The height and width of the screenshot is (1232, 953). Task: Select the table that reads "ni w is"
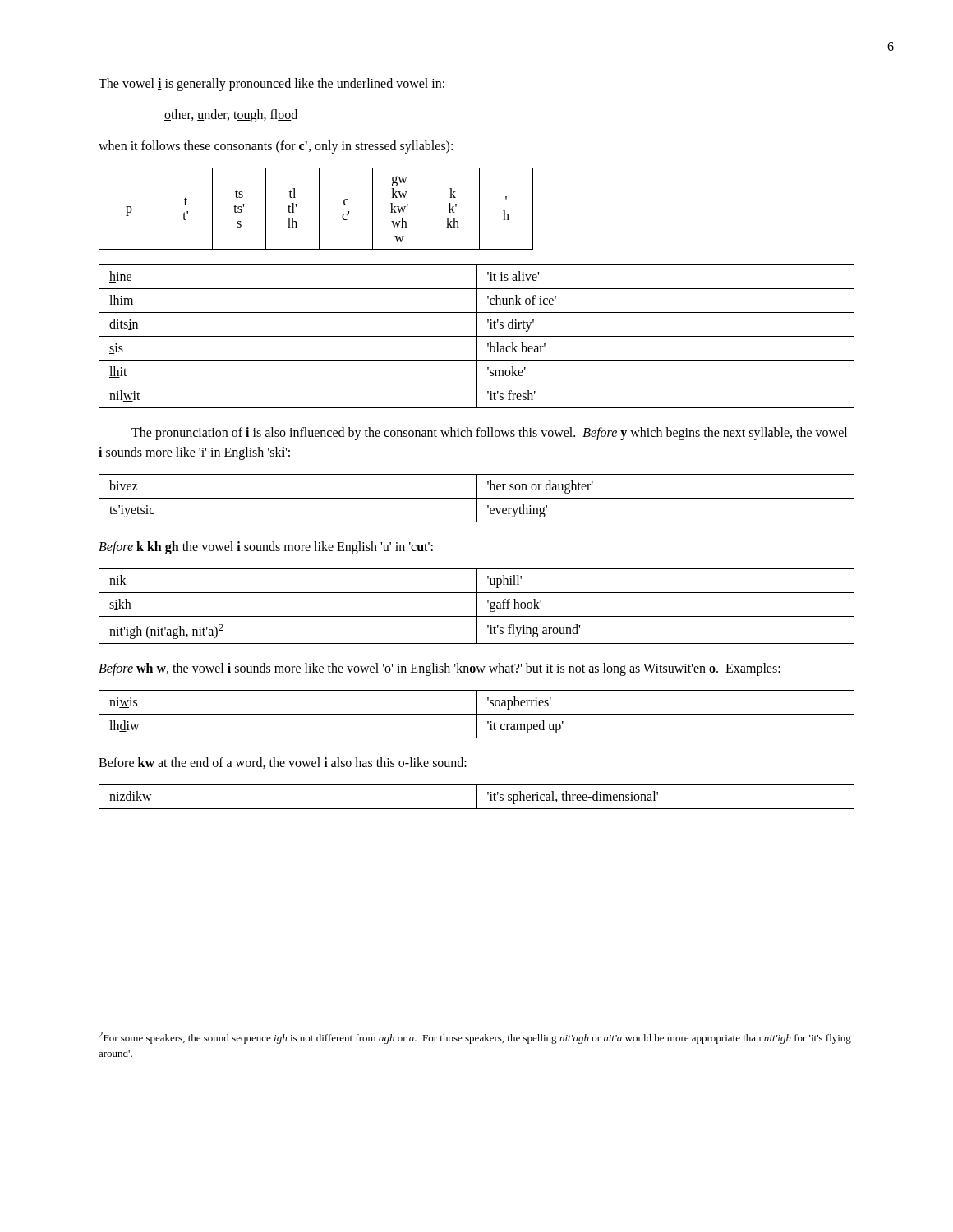(476, 714)
